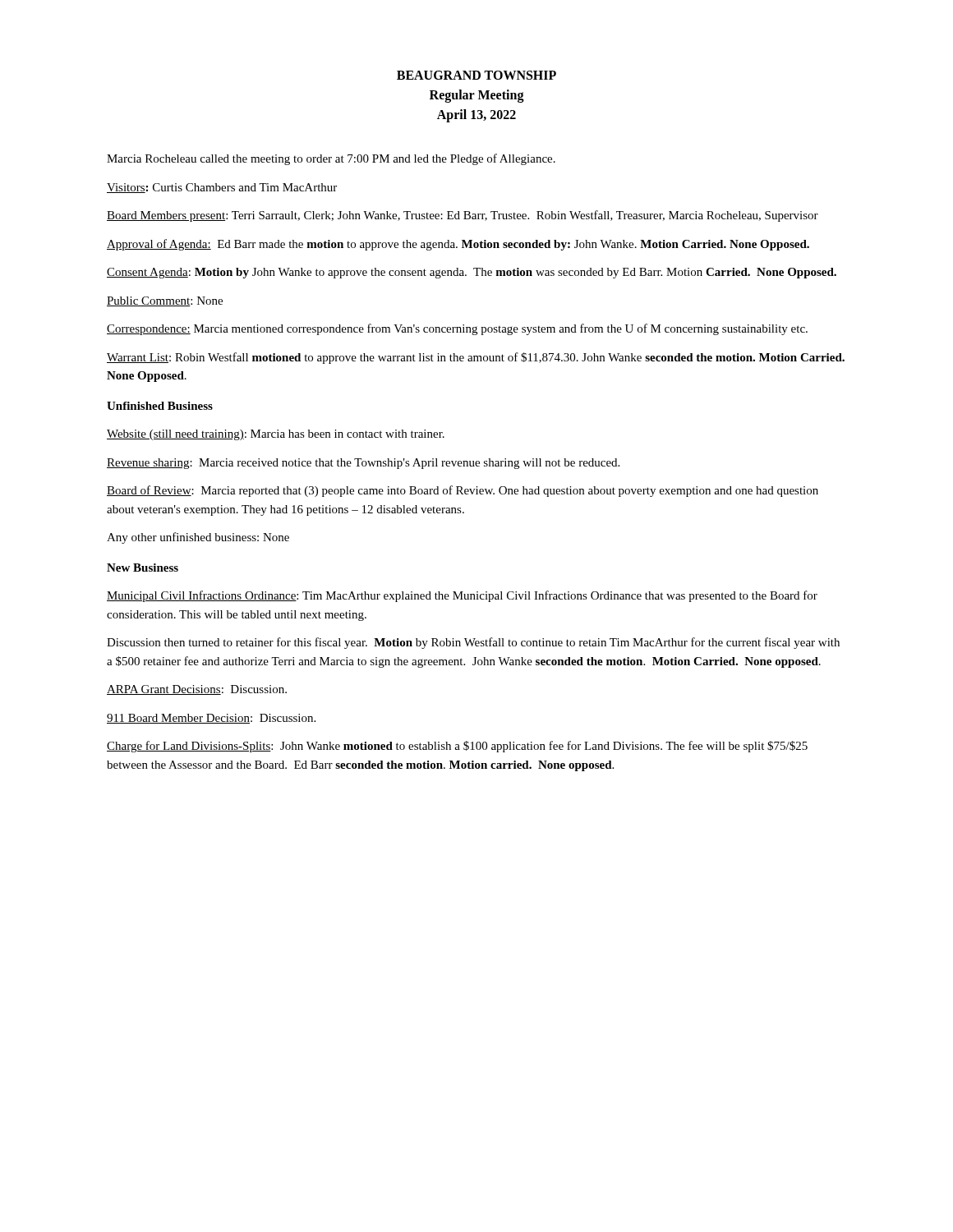Click the passage that begins "Marcia Rocheleau called the meeting"
The height and width of the screenshot is (1232, 953).
[x=331, y=158]
